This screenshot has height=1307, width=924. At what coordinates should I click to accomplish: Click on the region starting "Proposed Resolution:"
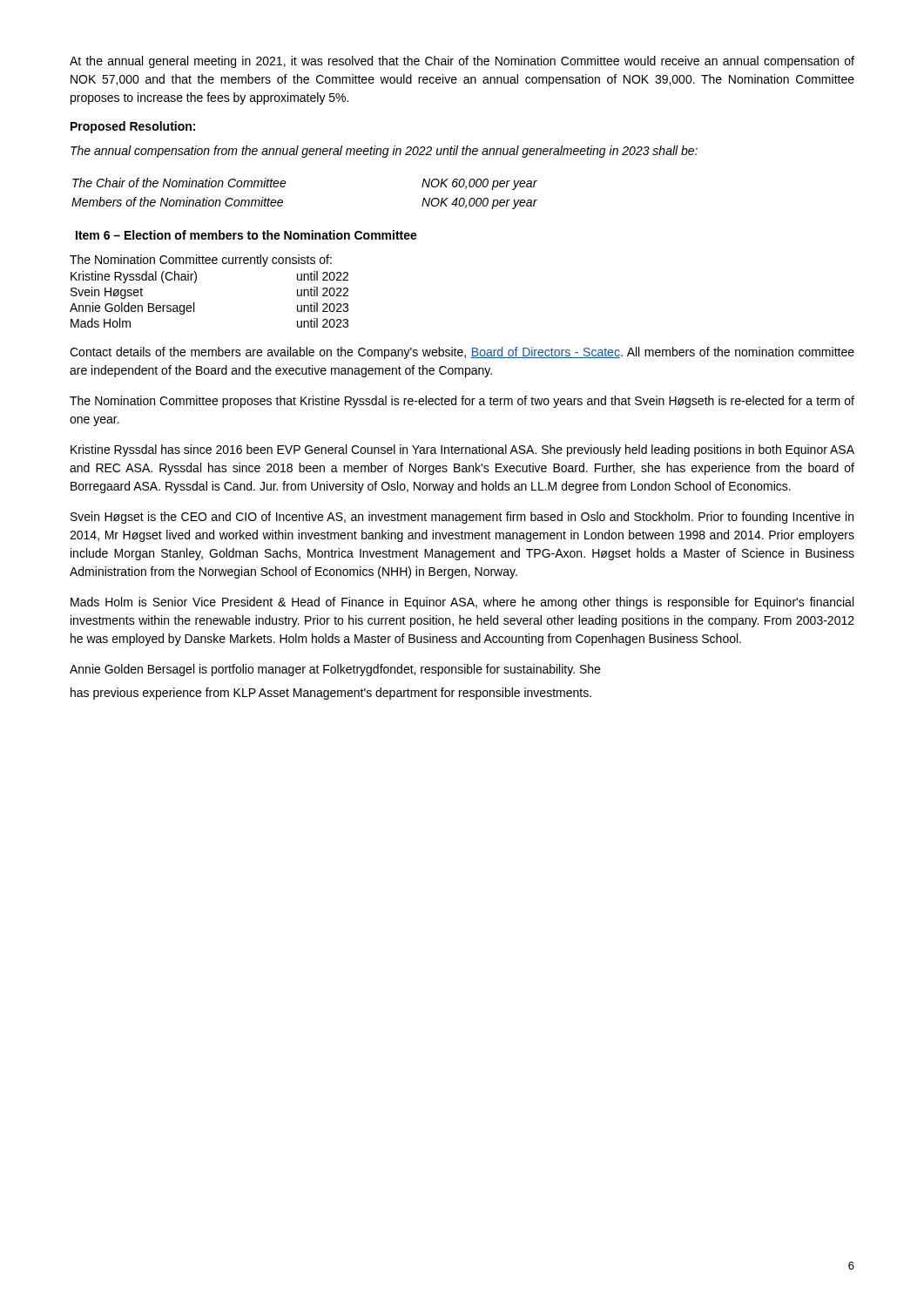133,126
